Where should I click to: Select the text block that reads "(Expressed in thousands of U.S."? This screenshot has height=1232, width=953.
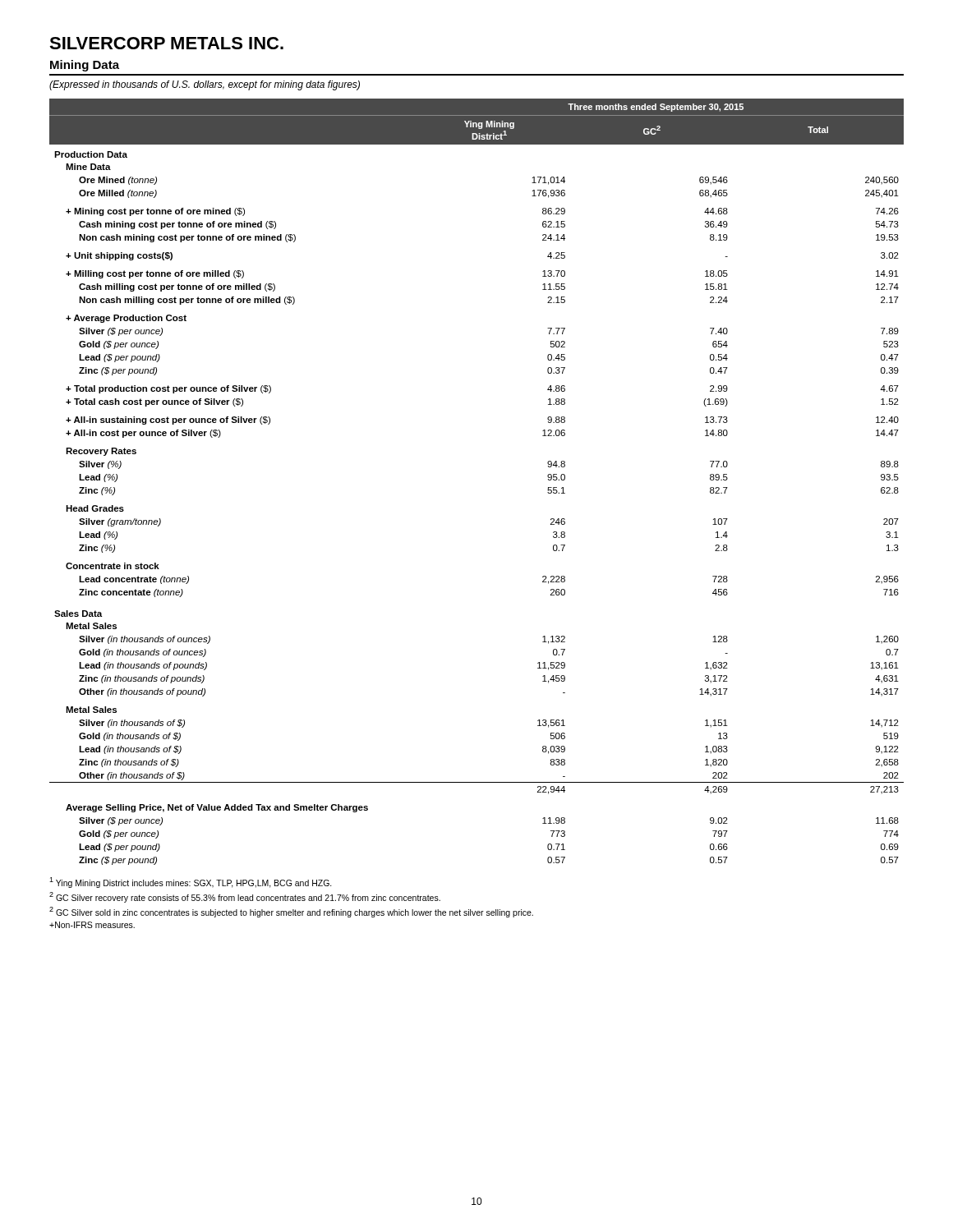[x=205, y=85]
